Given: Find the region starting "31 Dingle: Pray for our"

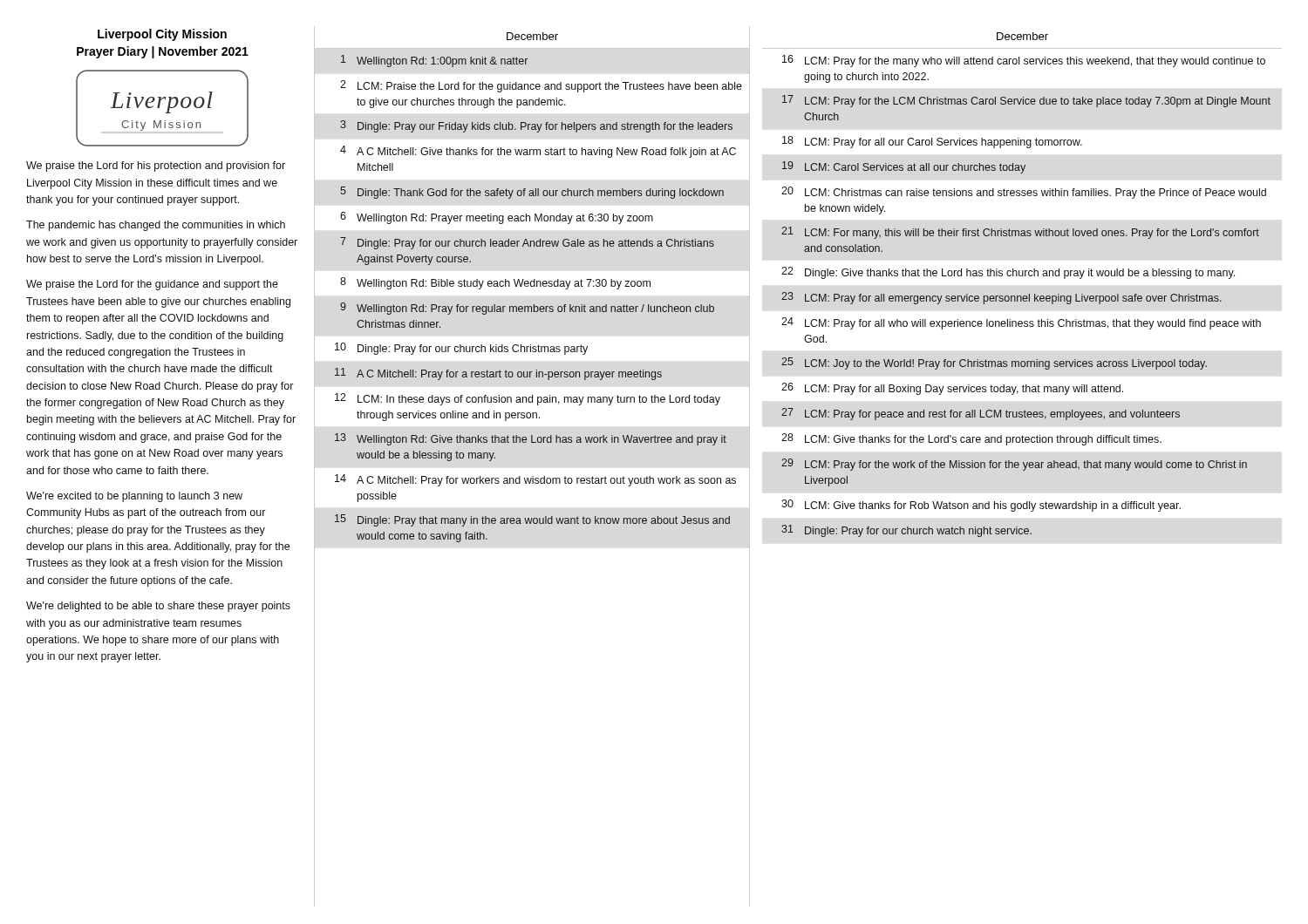Looking at the screenshot, I should coord(1022,530).
